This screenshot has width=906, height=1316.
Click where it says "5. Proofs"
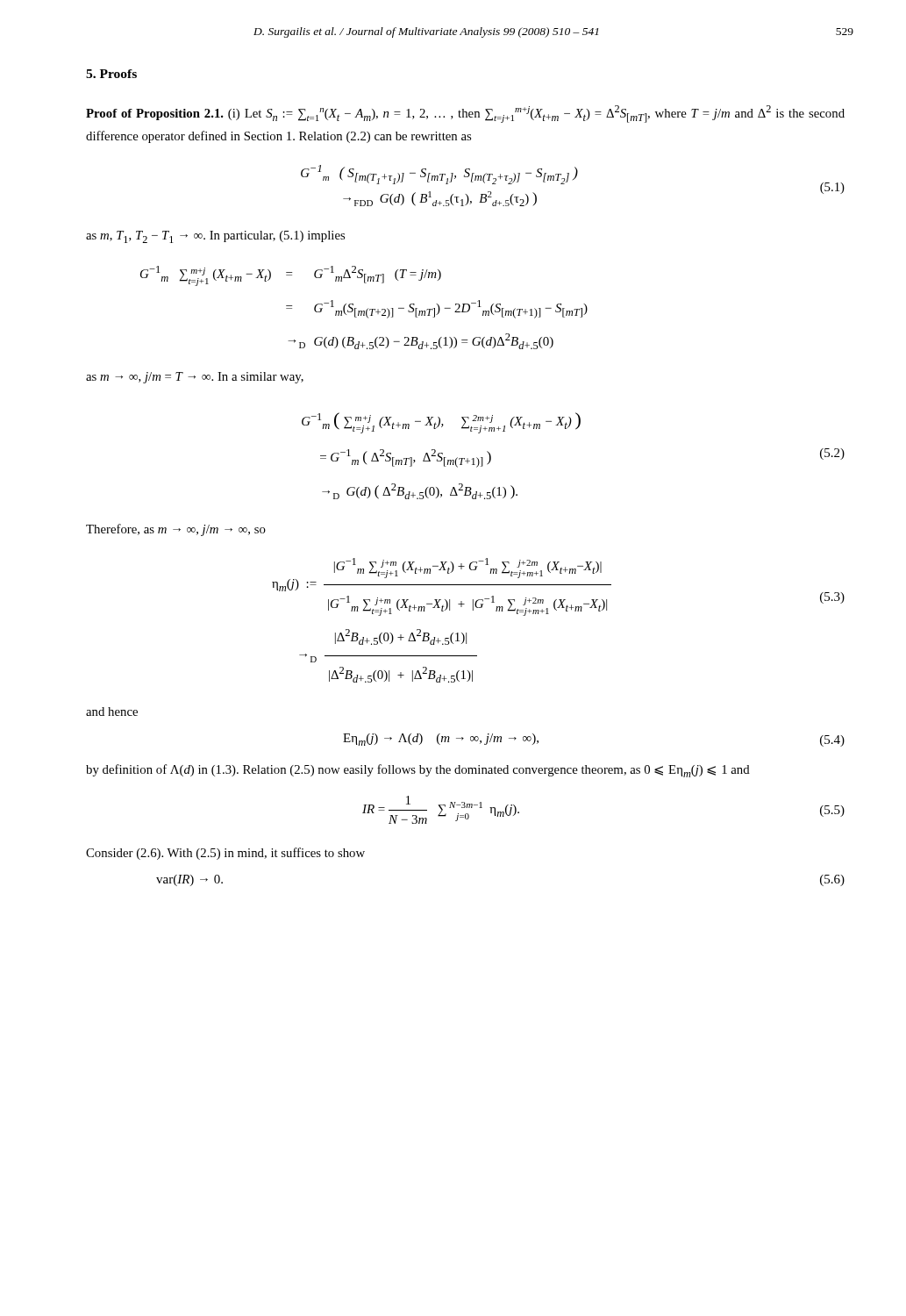pyautogui.click(x=112, y=73)
